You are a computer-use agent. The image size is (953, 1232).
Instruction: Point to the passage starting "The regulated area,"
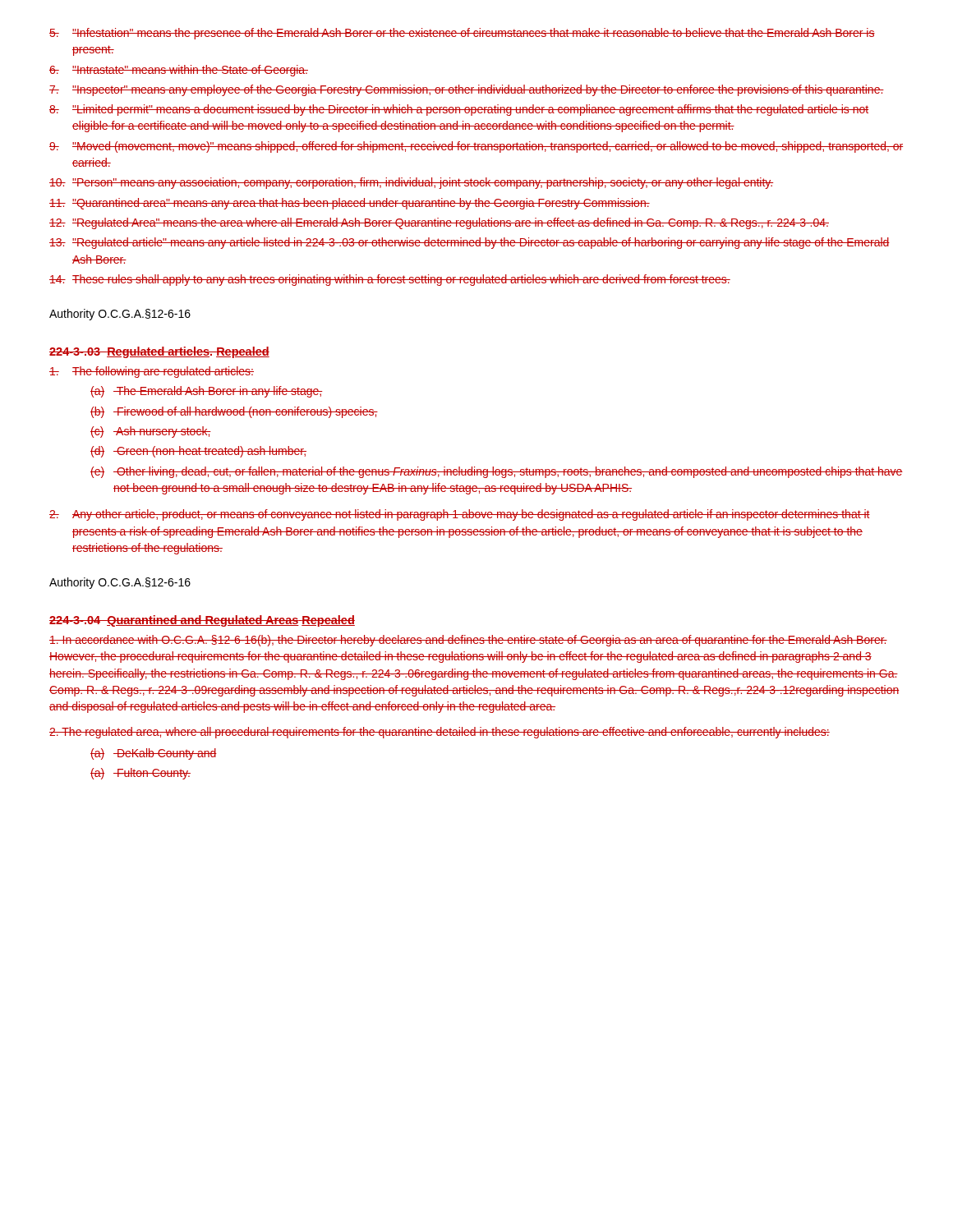pyautogui.click(x=439, y=732)
